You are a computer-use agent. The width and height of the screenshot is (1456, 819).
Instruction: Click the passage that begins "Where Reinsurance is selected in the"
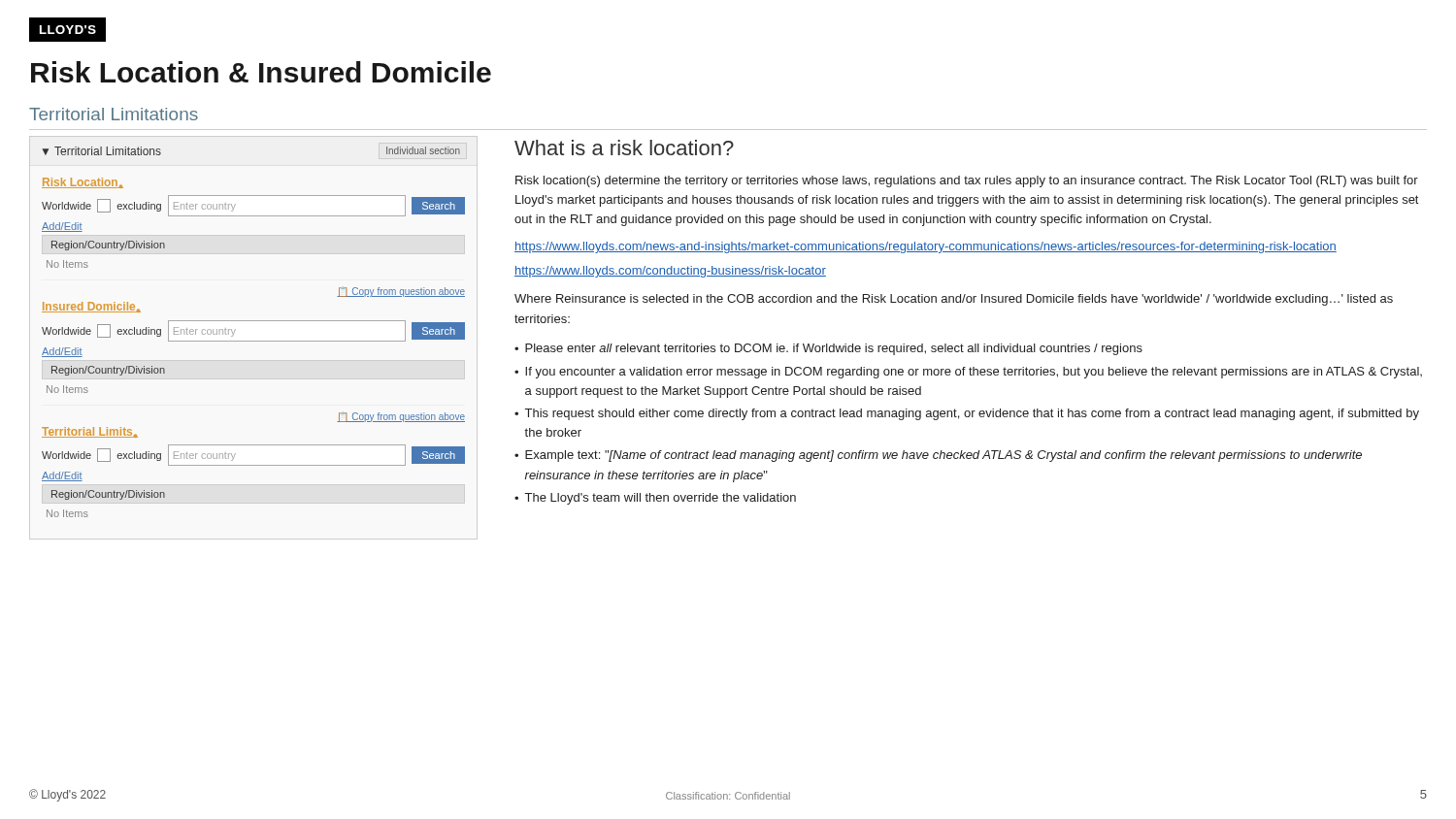(x=971, y=309)
